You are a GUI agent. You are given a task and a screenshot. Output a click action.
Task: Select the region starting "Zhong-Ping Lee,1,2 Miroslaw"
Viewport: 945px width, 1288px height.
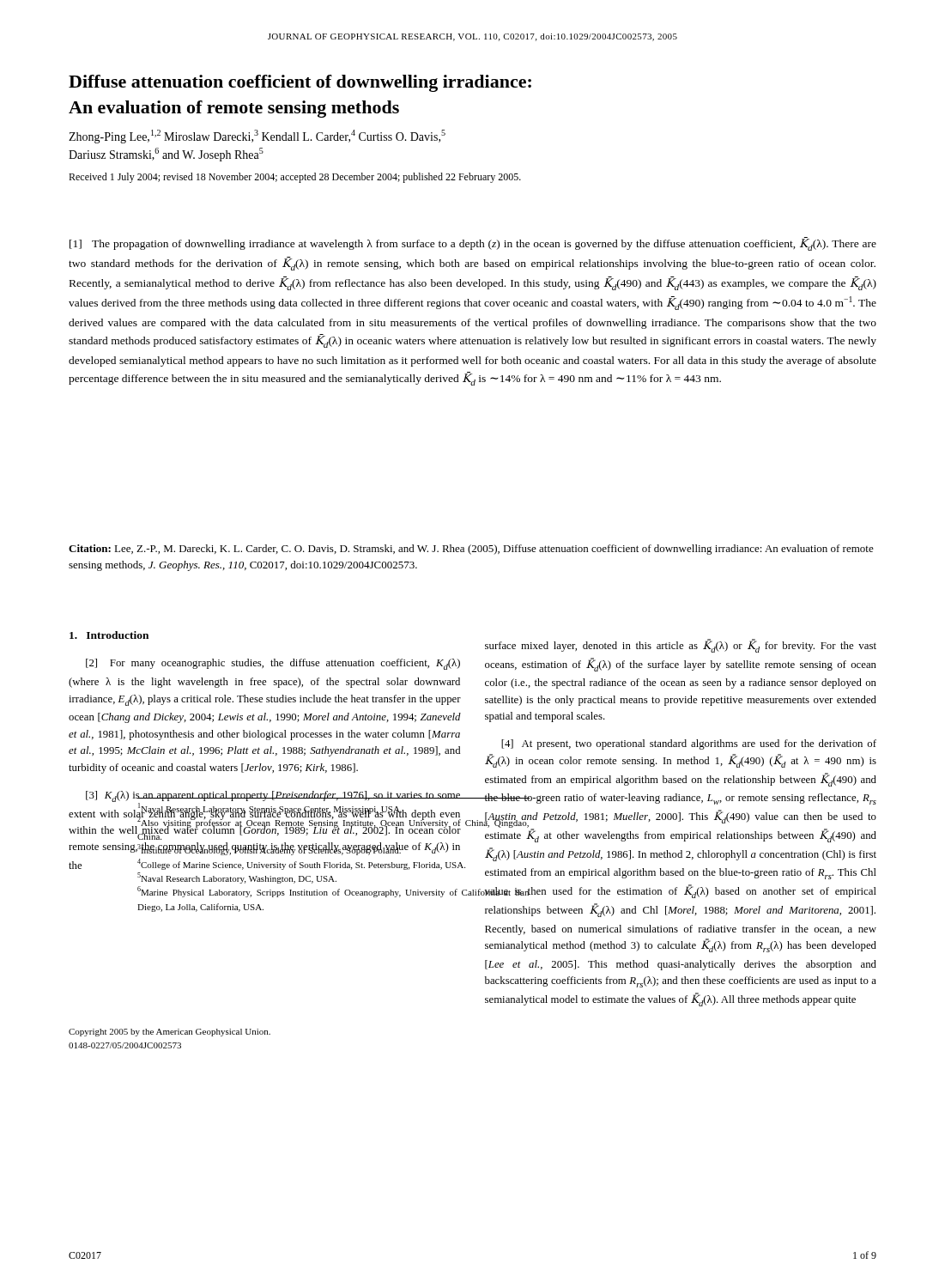[257, 145]
